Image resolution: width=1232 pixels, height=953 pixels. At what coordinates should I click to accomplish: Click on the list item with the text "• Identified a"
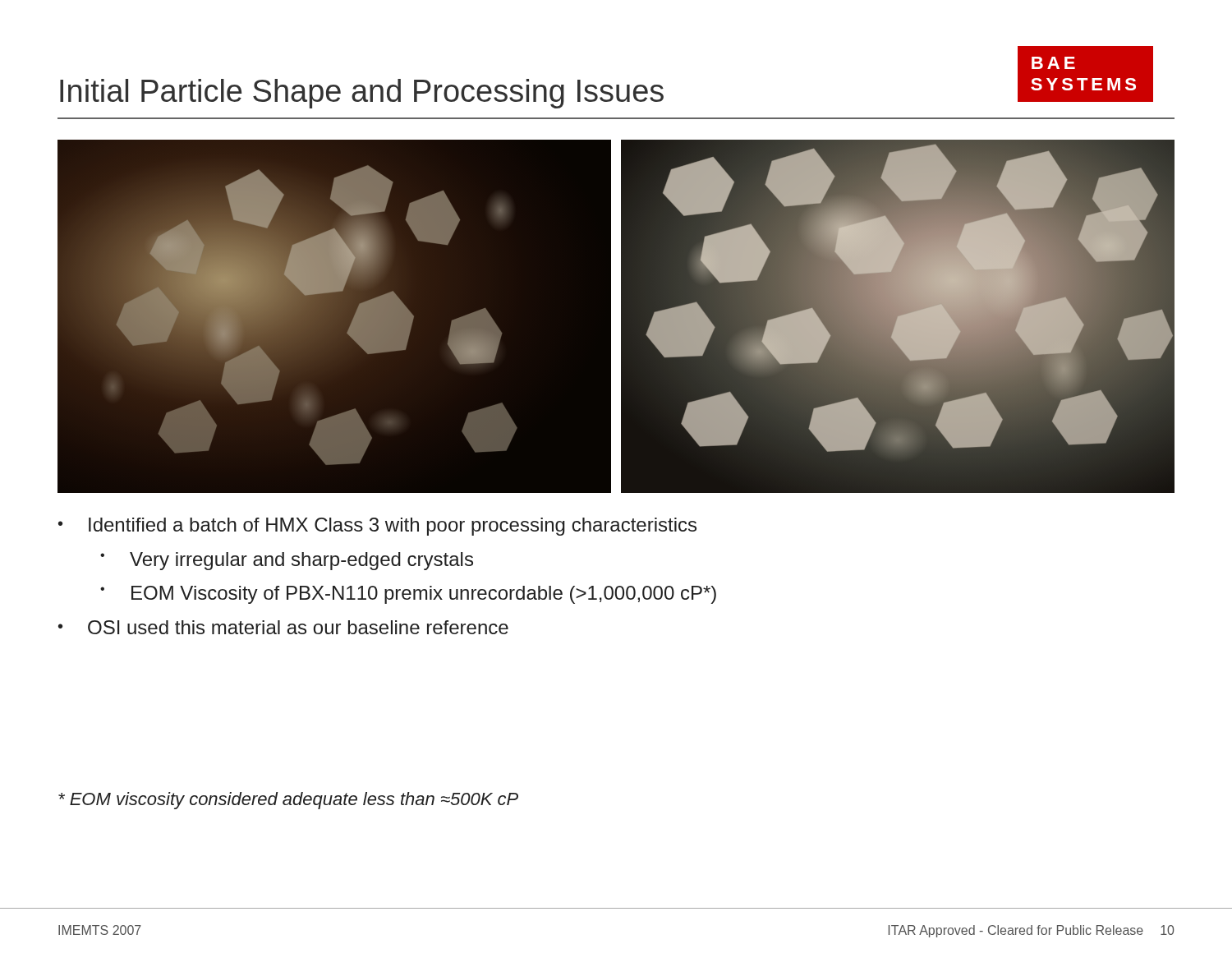tap(377, 525)
